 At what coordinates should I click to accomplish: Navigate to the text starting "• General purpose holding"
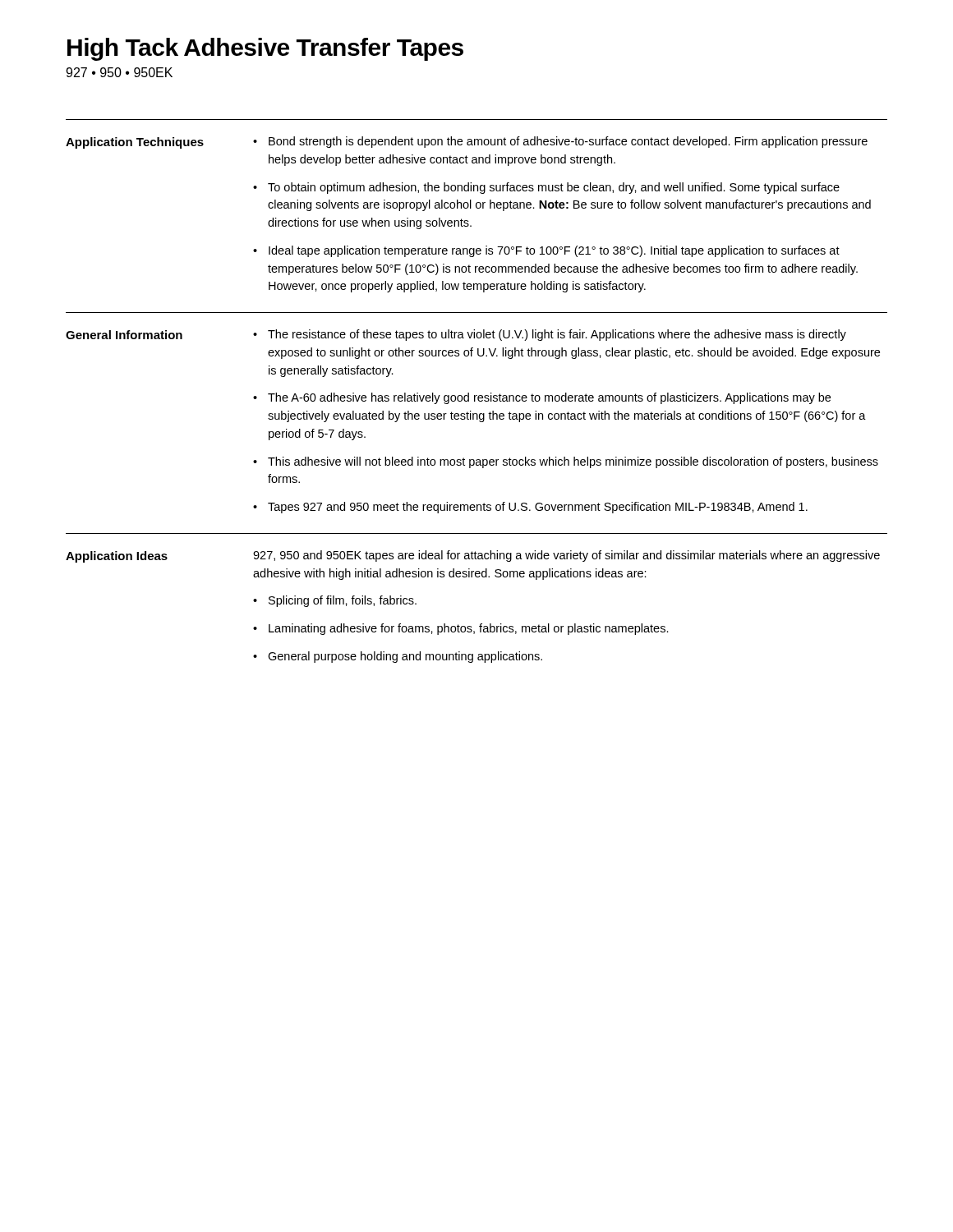398,657
